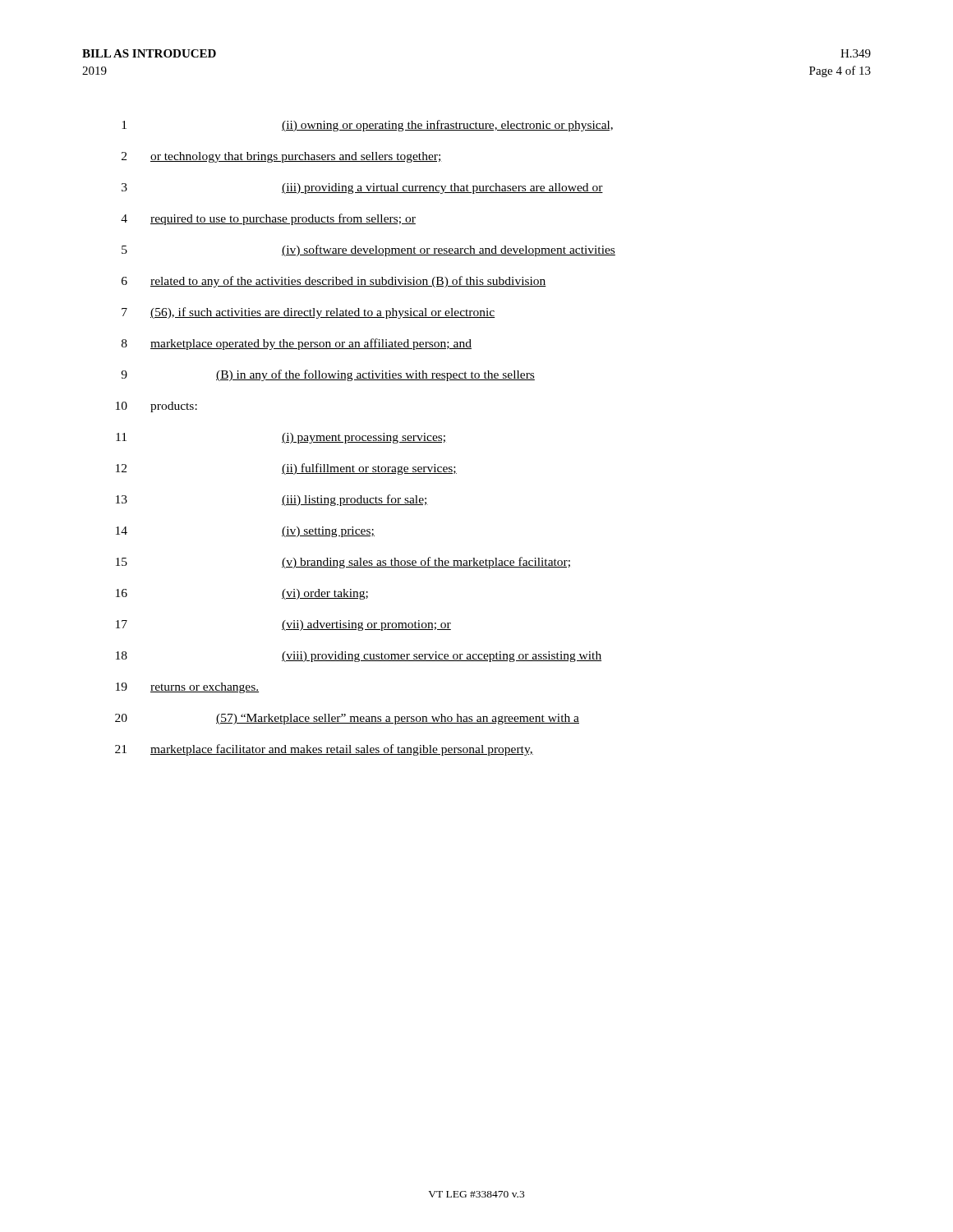Navigate to the element starting "20 (57) “Marketplace seller” means a"
The width and height of the screenshot is (953, 1232).
(476, 718)
